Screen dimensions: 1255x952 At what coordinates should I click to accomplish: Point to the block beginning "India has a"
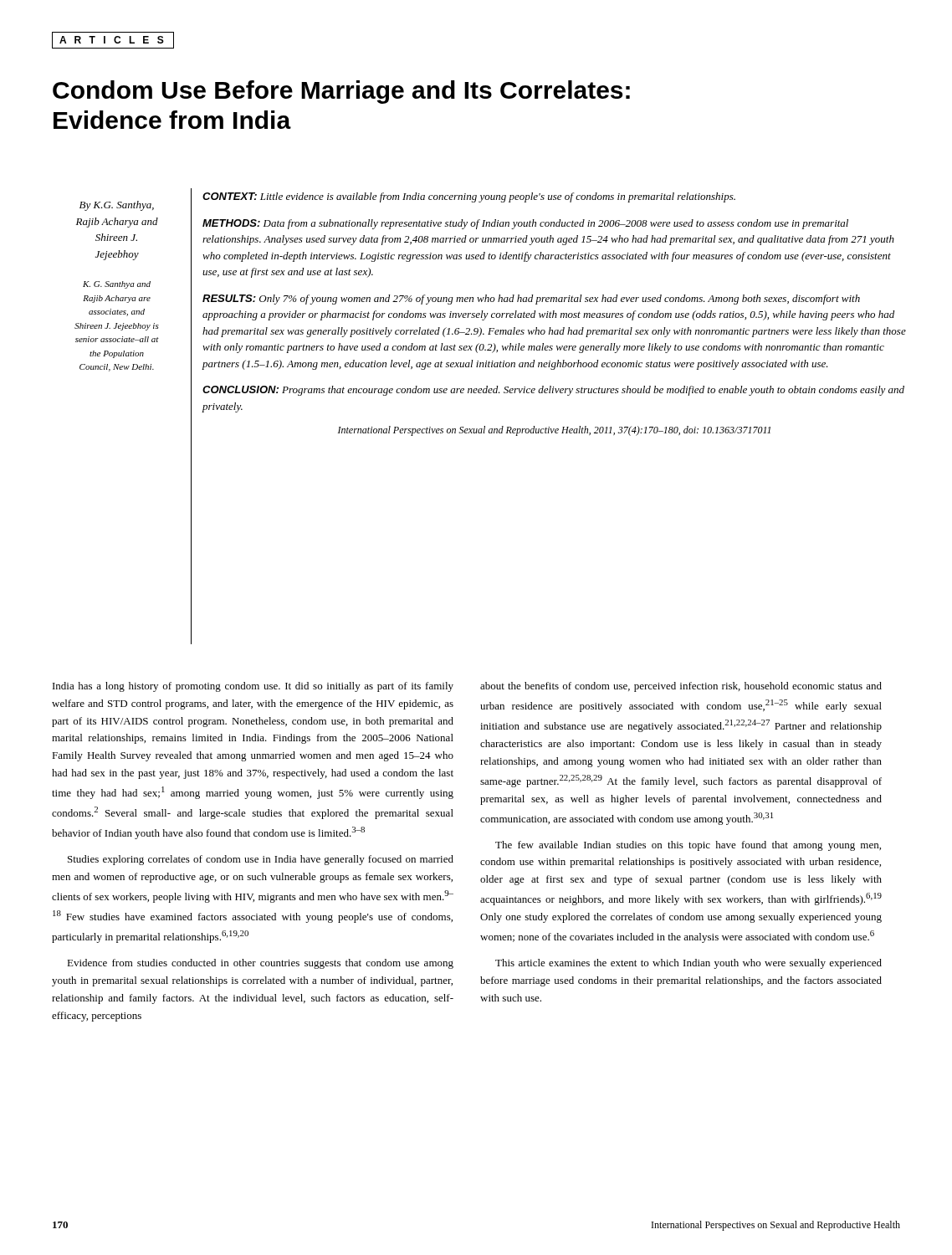[253, 851]
